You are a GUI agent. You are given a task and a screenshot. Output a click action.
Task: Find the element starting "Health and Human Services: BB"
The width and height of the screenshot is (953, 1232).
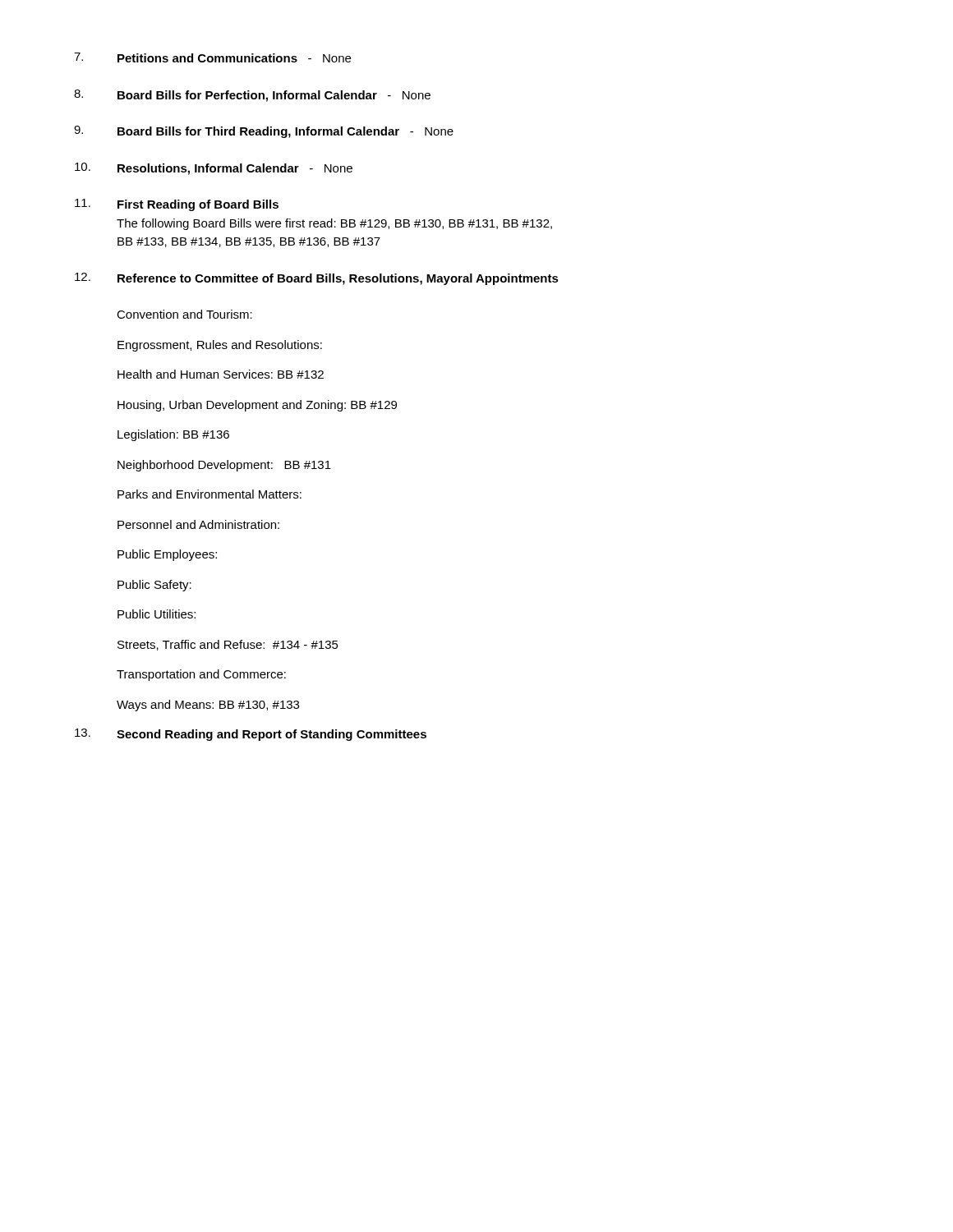pos(220,374)
